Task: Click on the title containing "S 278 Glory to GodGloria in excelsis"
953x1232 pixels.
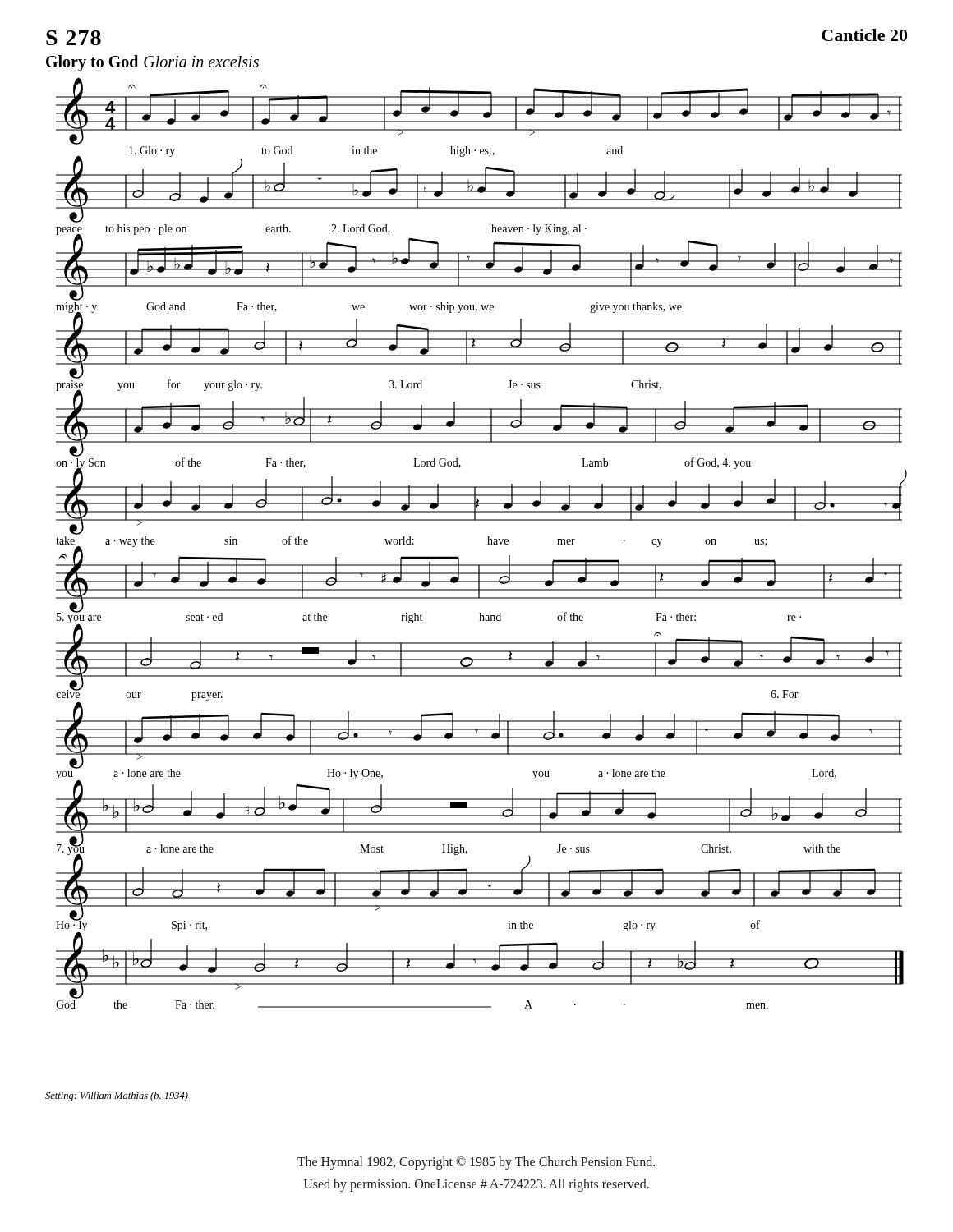Action: 152,48
